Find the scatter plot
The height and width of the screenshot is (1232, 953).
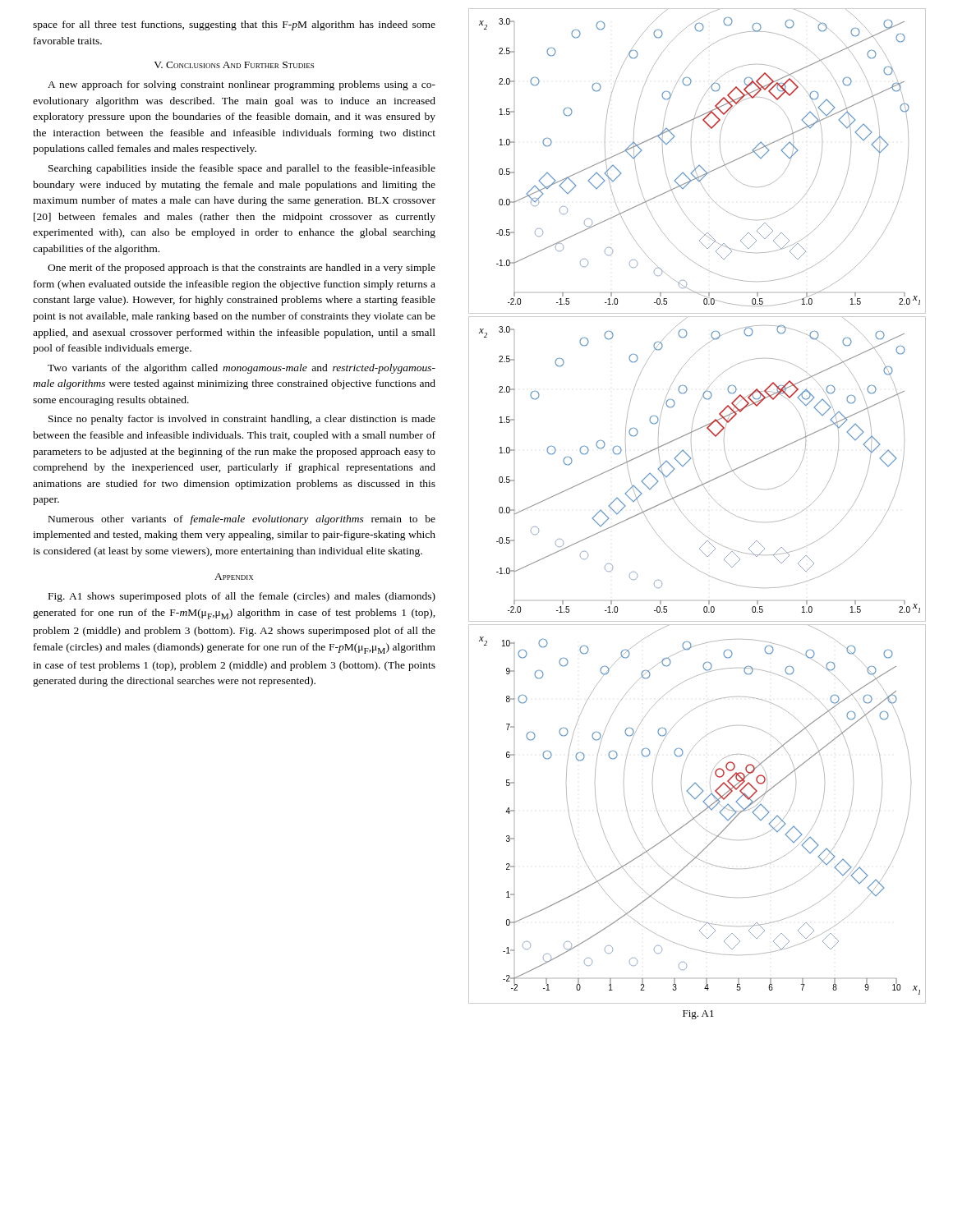tap(696, 506)
